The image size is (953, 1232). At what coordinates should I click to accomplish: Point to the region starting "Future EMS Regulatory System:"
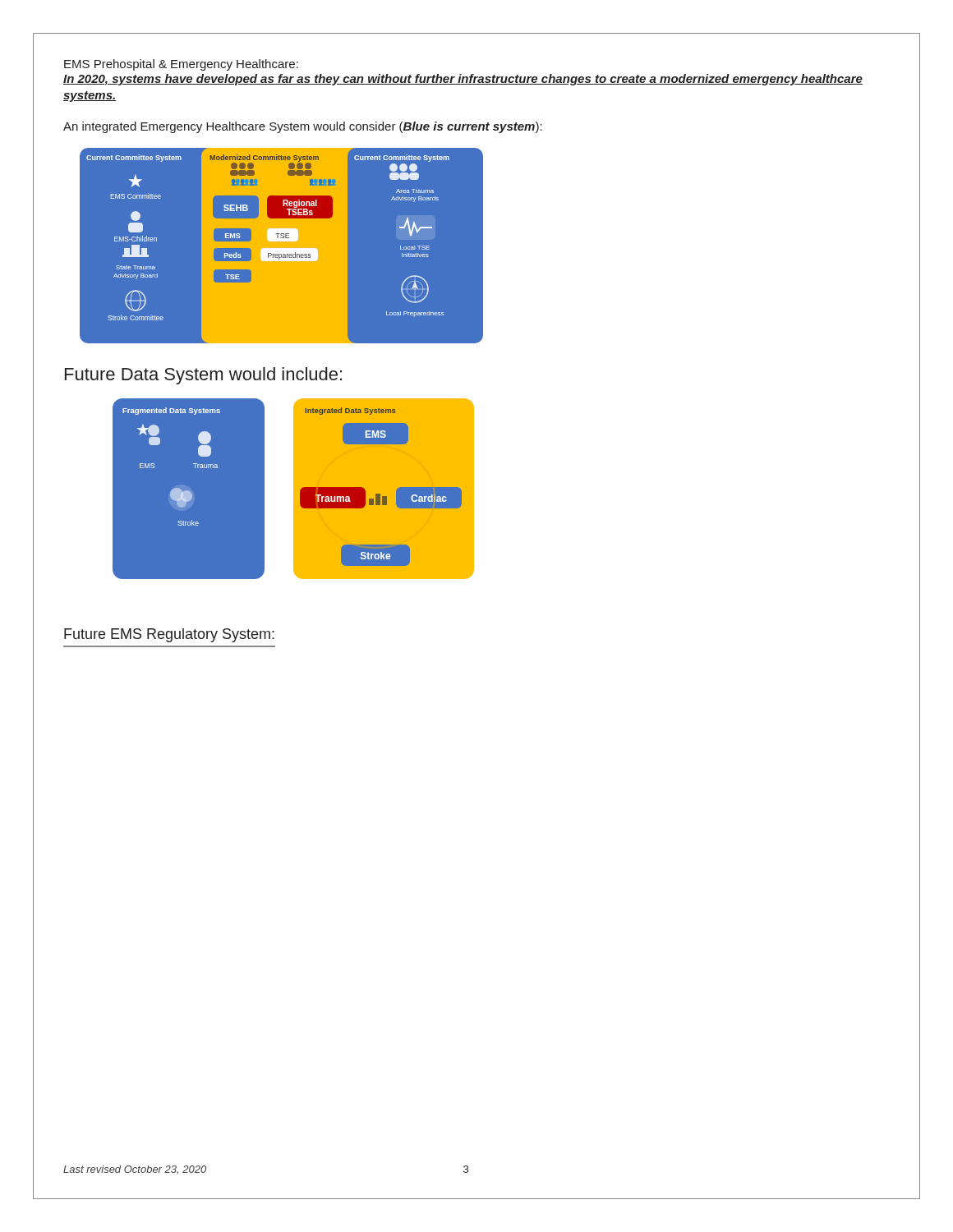[169, 634]
